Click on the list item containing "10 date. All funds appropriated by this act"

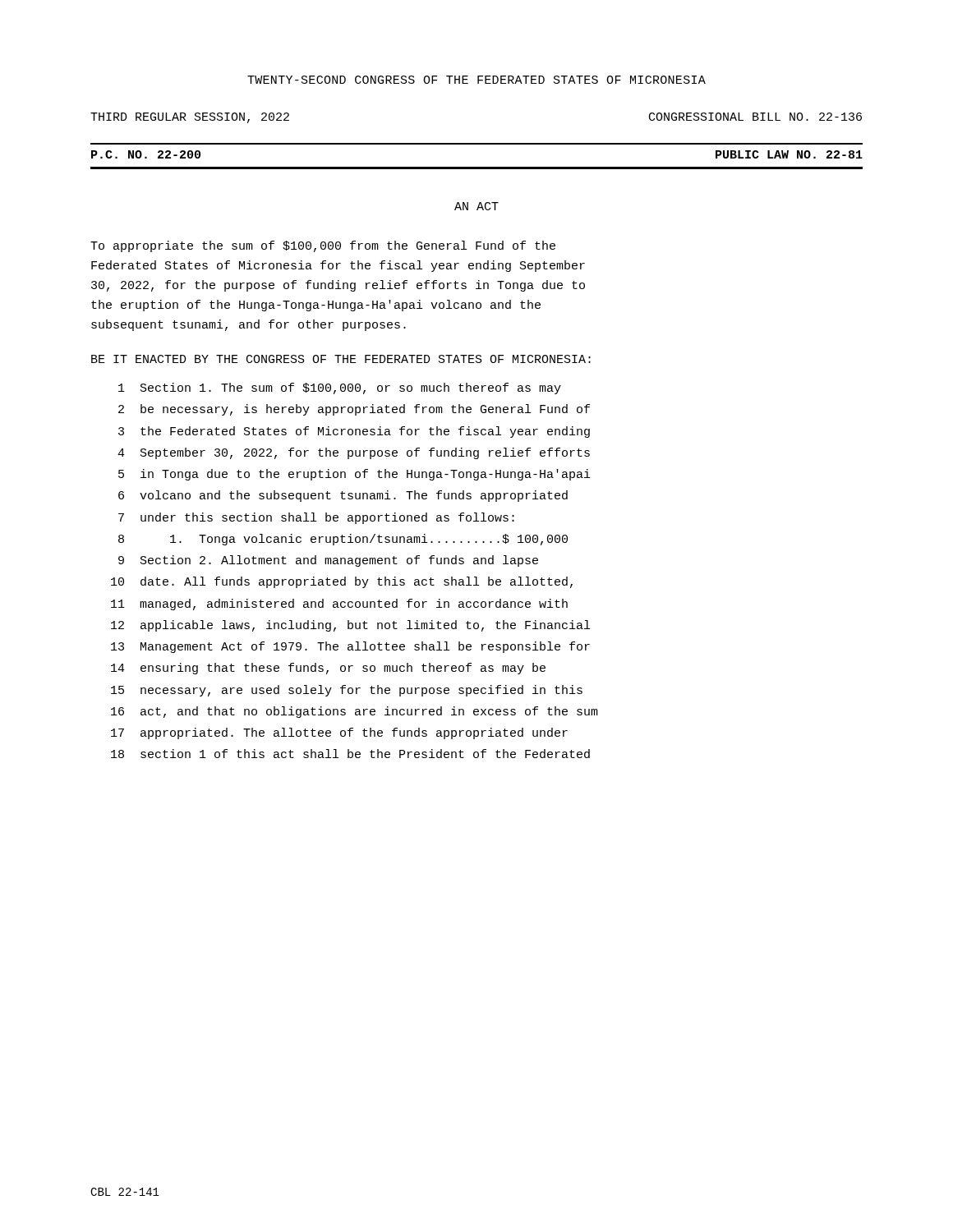(x=476, y=583)
